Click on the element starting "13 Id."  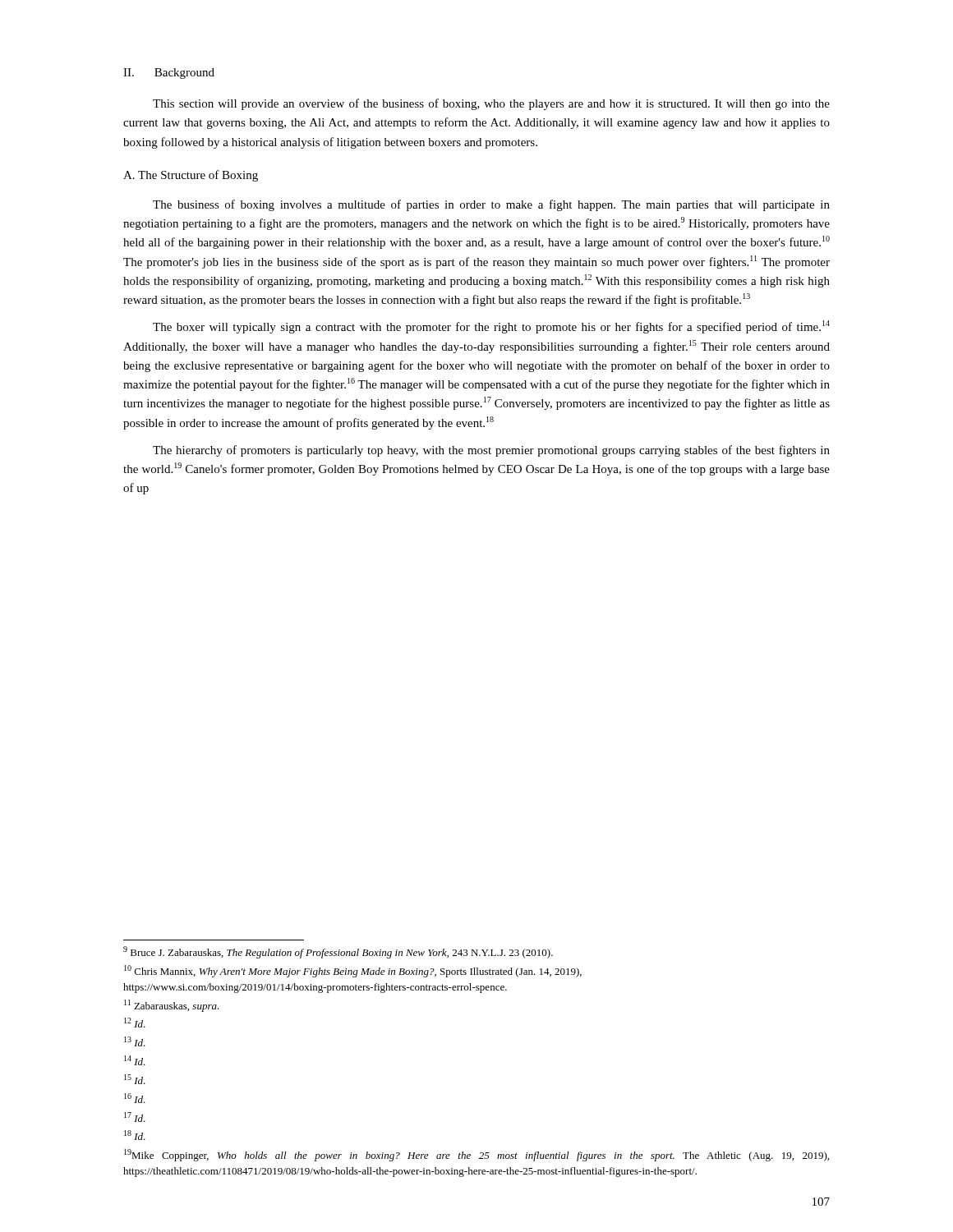[134, 1042]
